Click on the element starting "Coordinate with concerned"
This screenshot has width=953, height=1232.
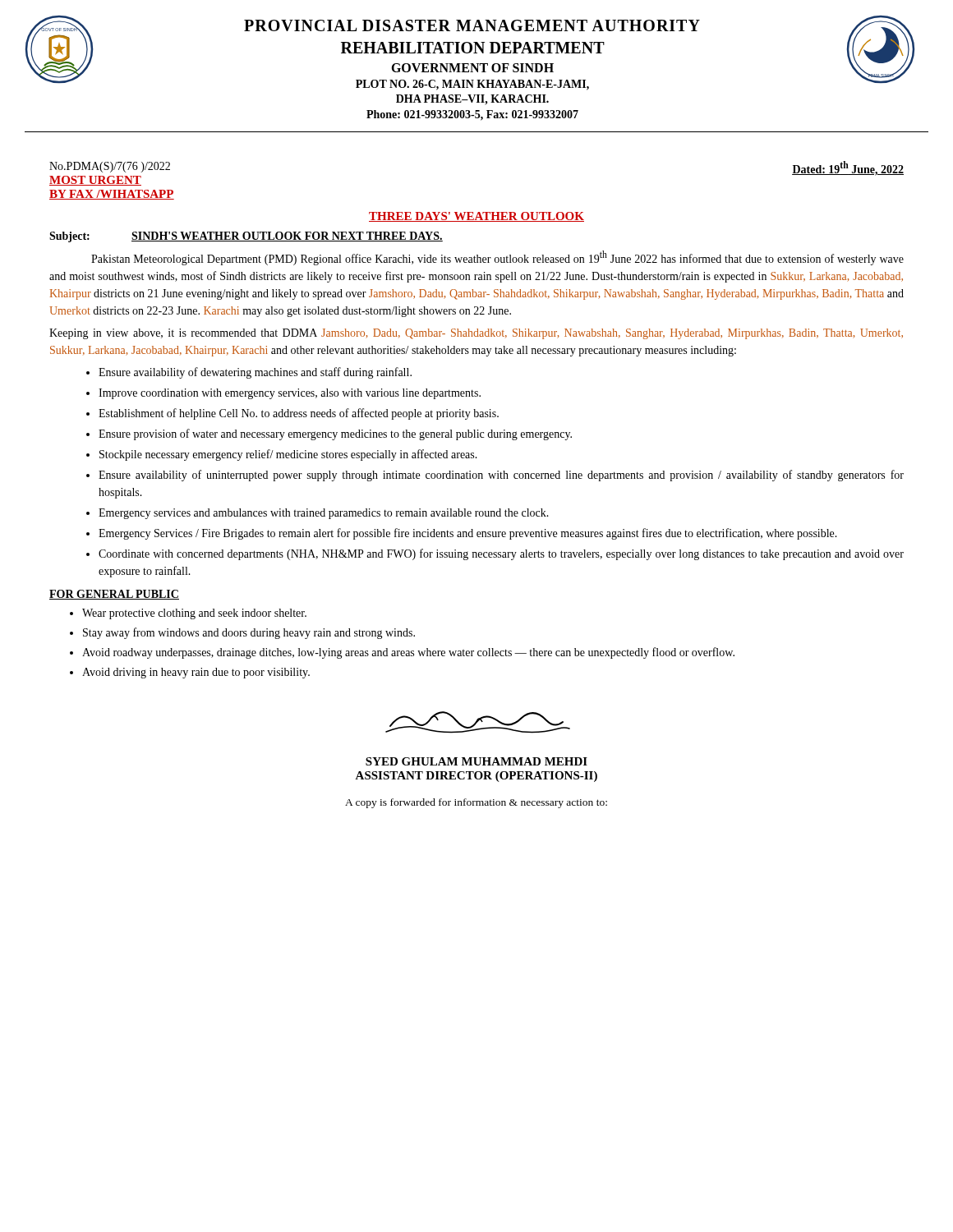tap(501, 563)
